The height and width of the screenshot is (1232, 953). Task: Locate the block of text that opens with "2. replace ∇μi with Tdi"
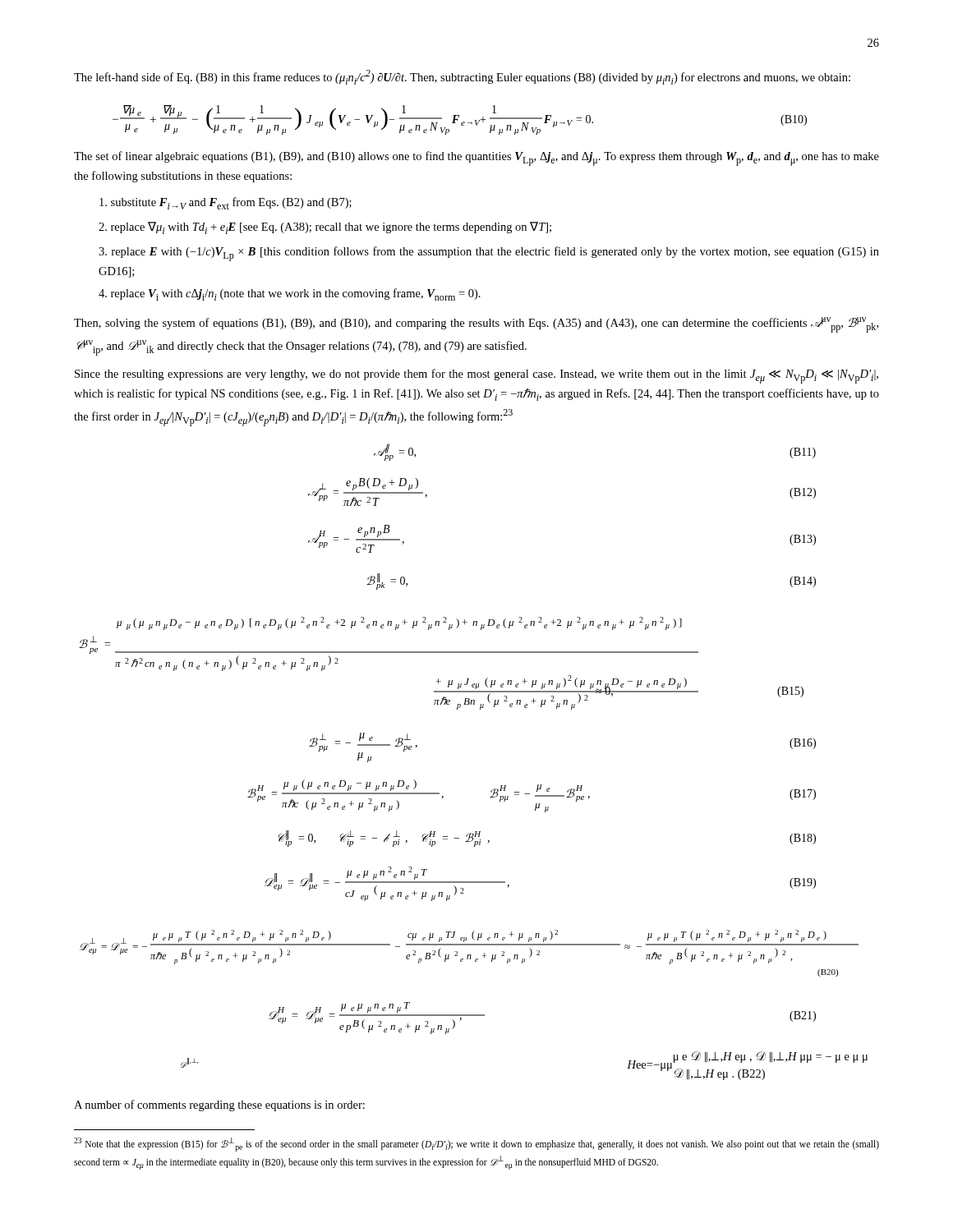[x=325, y=228]
